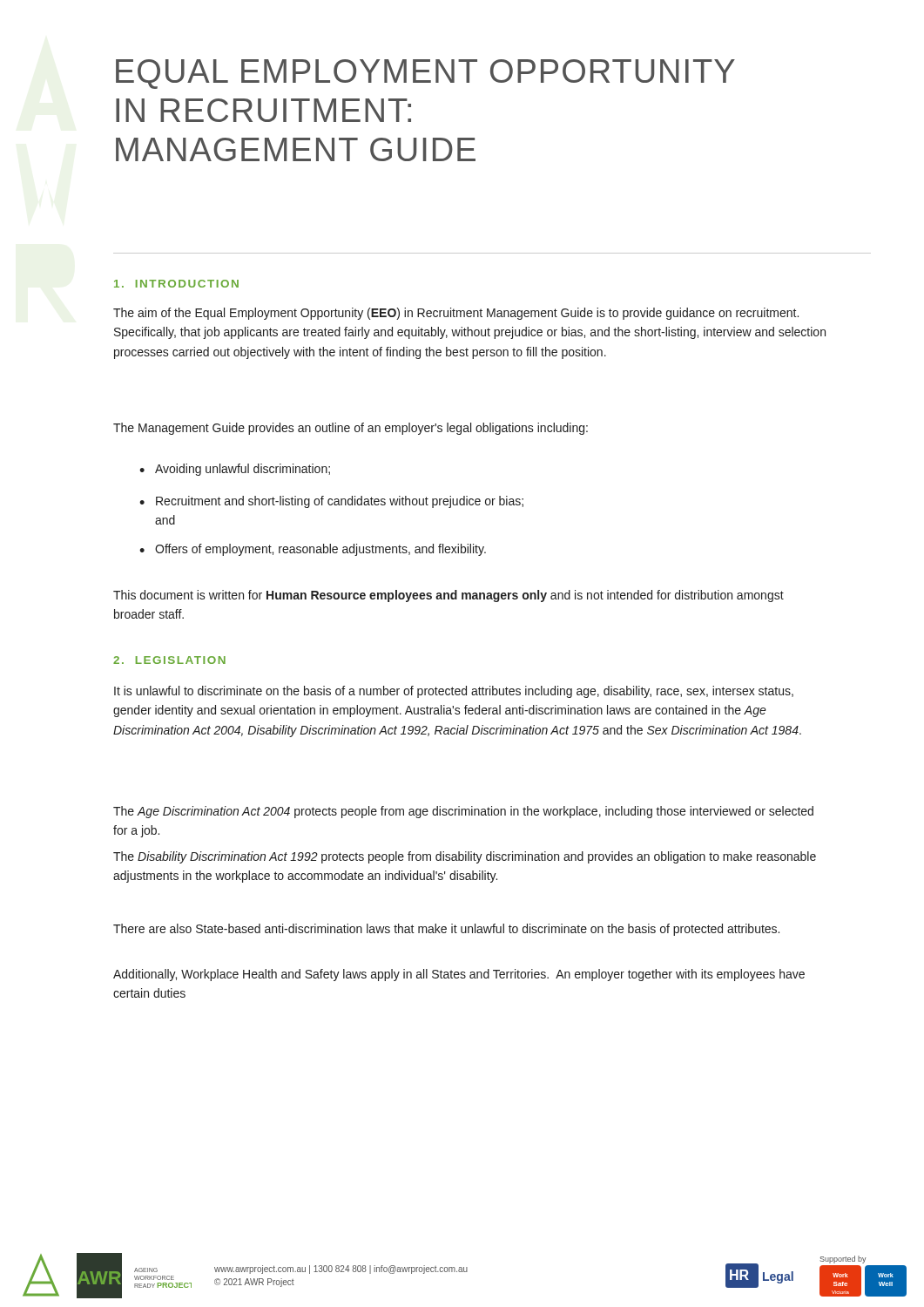Where does it say "Equal Employment Opportunityin Recruitment:Management Guide"?
This screenshot has width=924, height=1307.
pos(425,74)
